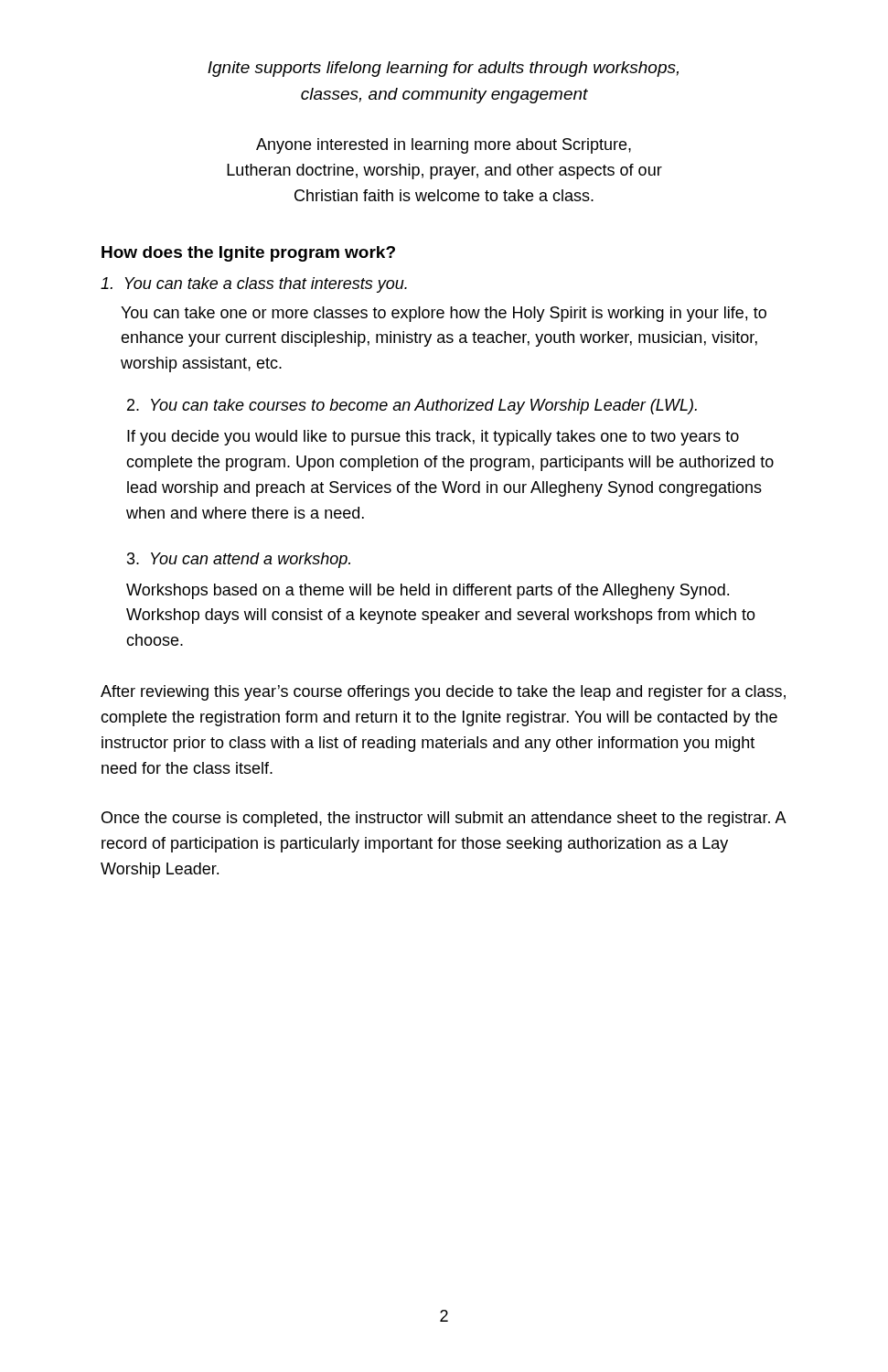Viewport: 888px width, 1372px height.
Task: Find the block on this page that starts "After reviewing this year’s course offerings you"
Action: (x=444, y=730)
